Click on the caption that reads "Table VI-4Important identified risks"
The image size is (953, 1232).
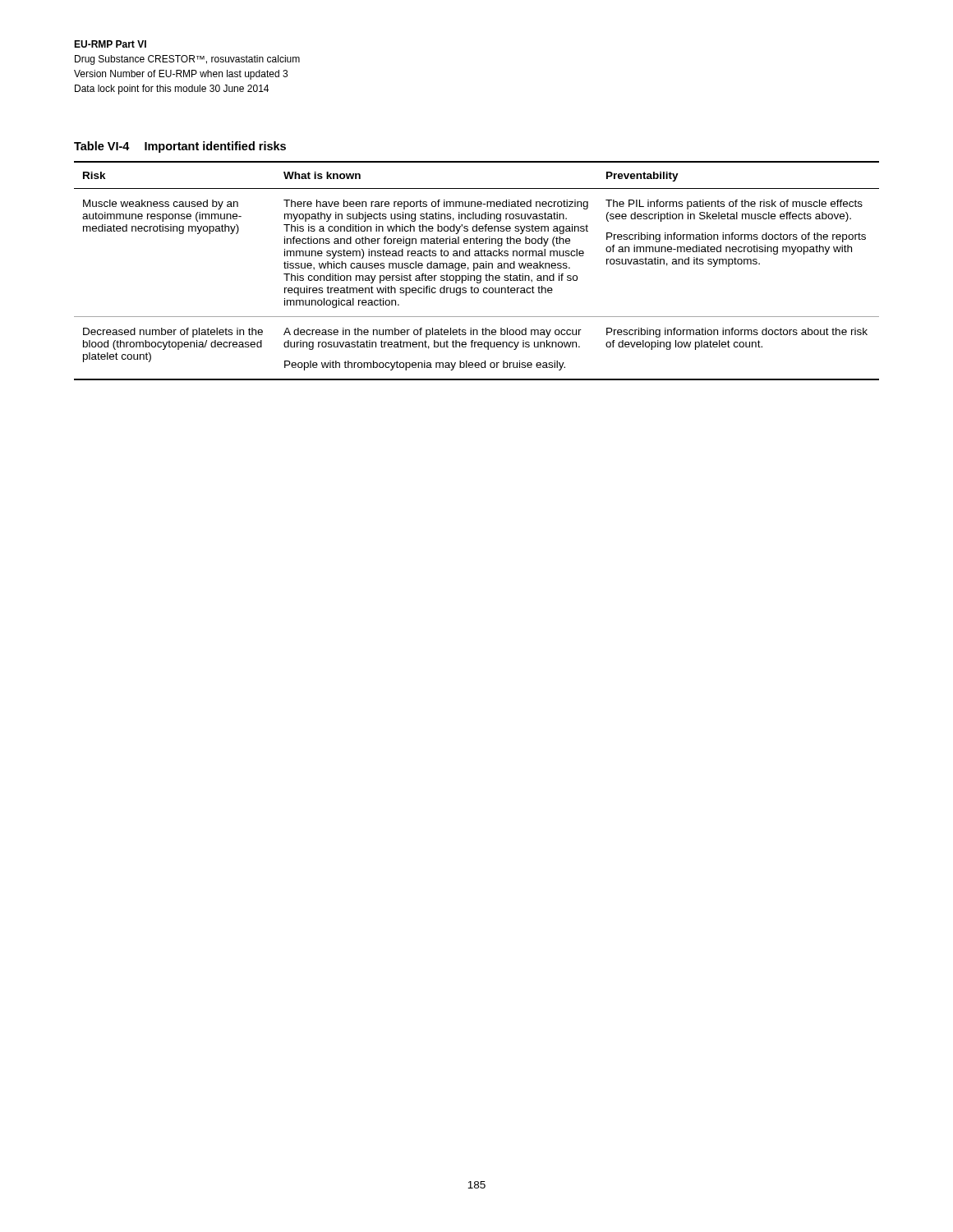[180, 146]
